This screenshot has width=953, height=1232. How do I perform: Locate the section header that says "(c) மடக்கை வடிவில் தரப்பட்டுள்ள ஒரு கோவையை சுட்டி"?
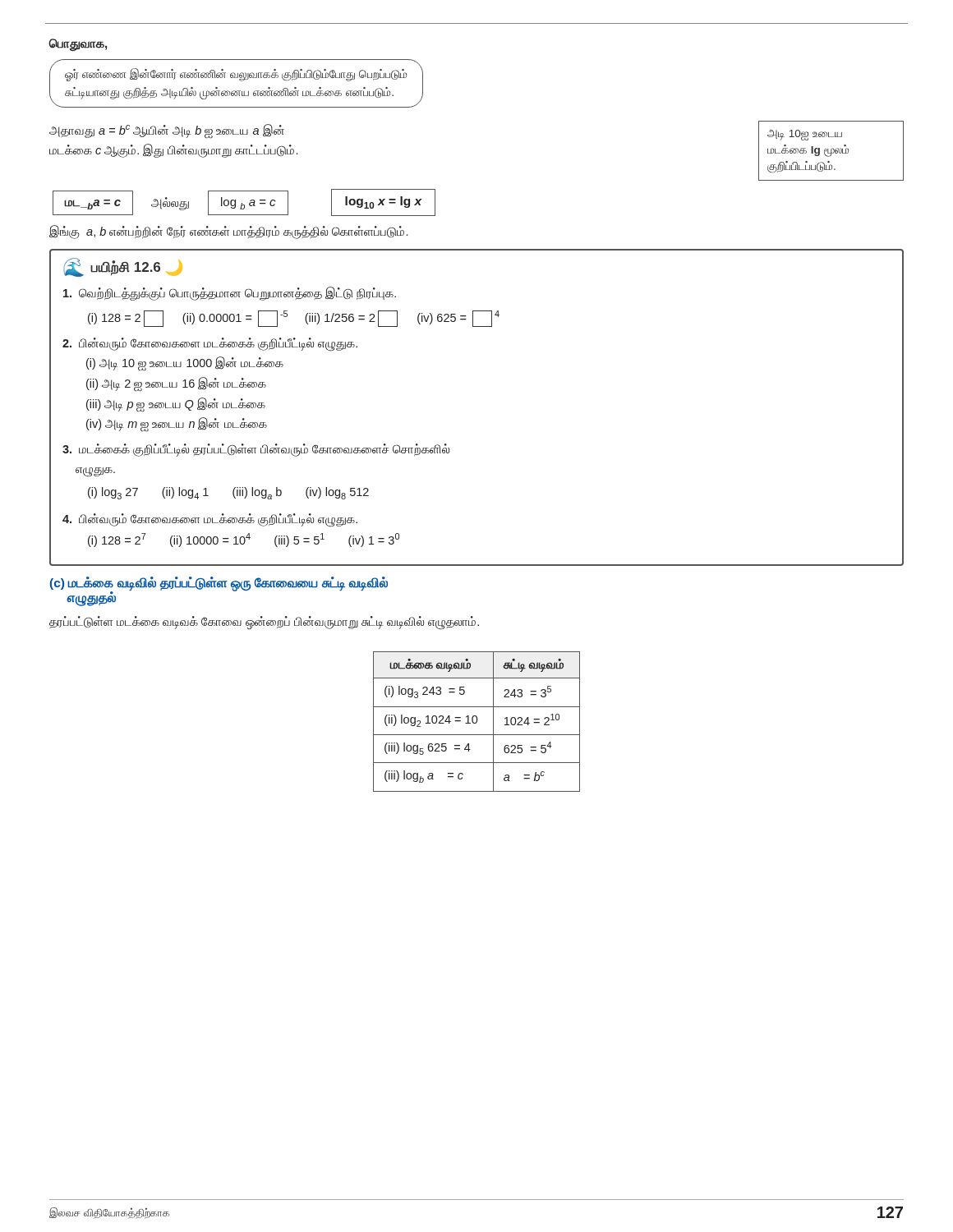219,590
